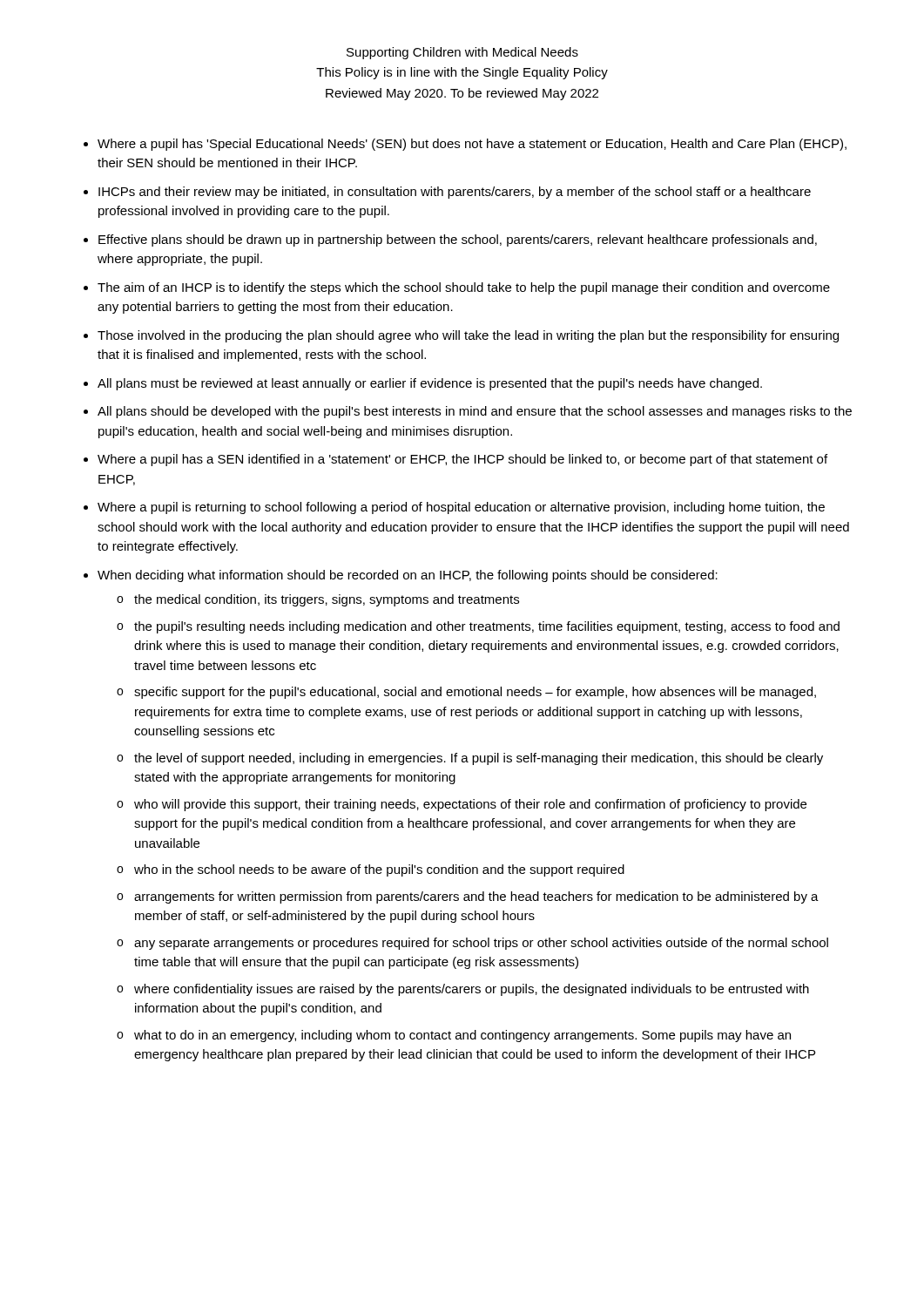
Task: Find the block on this page that starts "All plans should be developed with the"
Action: click(x=475, y=421)
